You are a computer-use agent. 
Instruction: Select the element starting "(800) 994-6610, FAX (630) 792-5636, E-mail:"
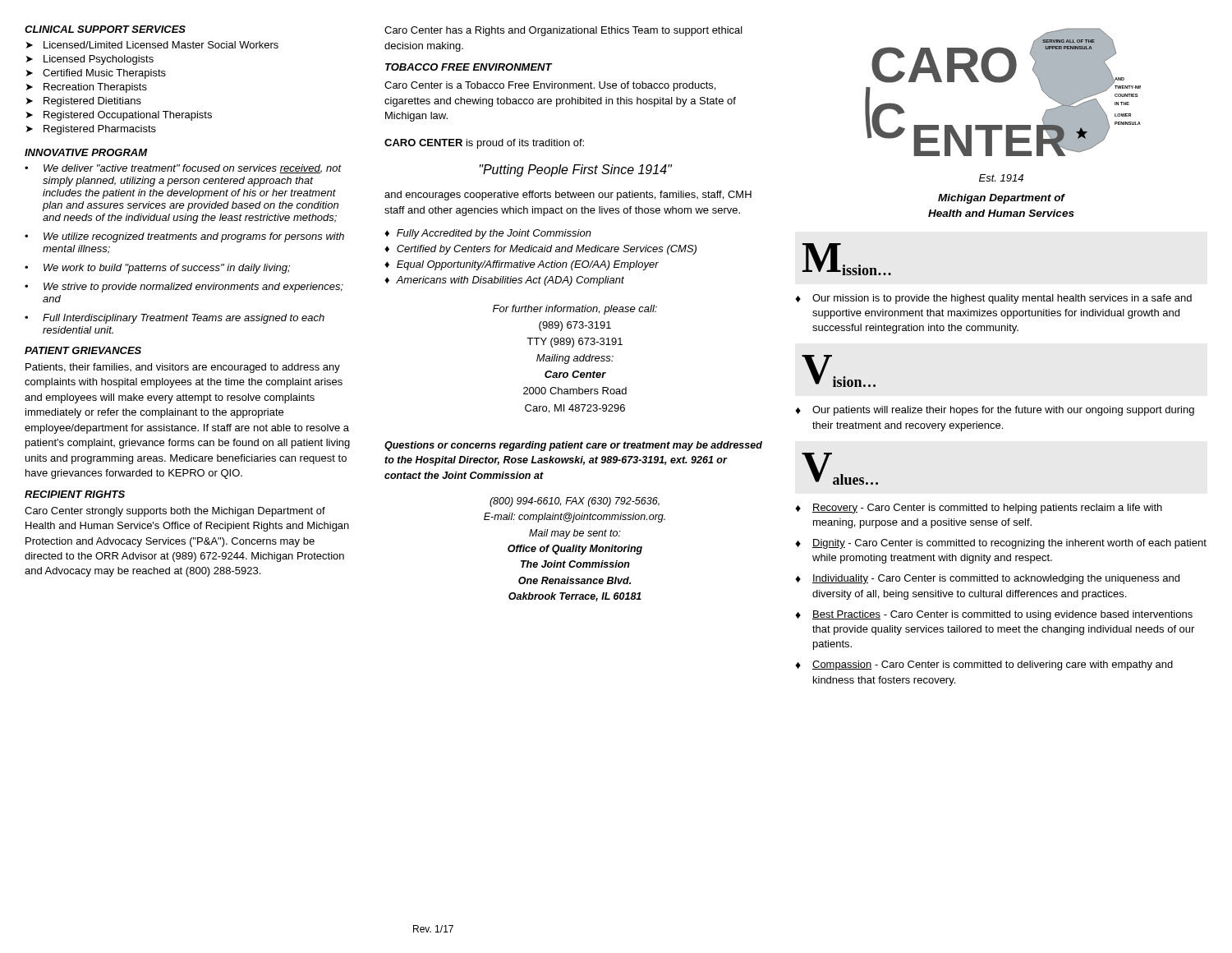[575, 549]
